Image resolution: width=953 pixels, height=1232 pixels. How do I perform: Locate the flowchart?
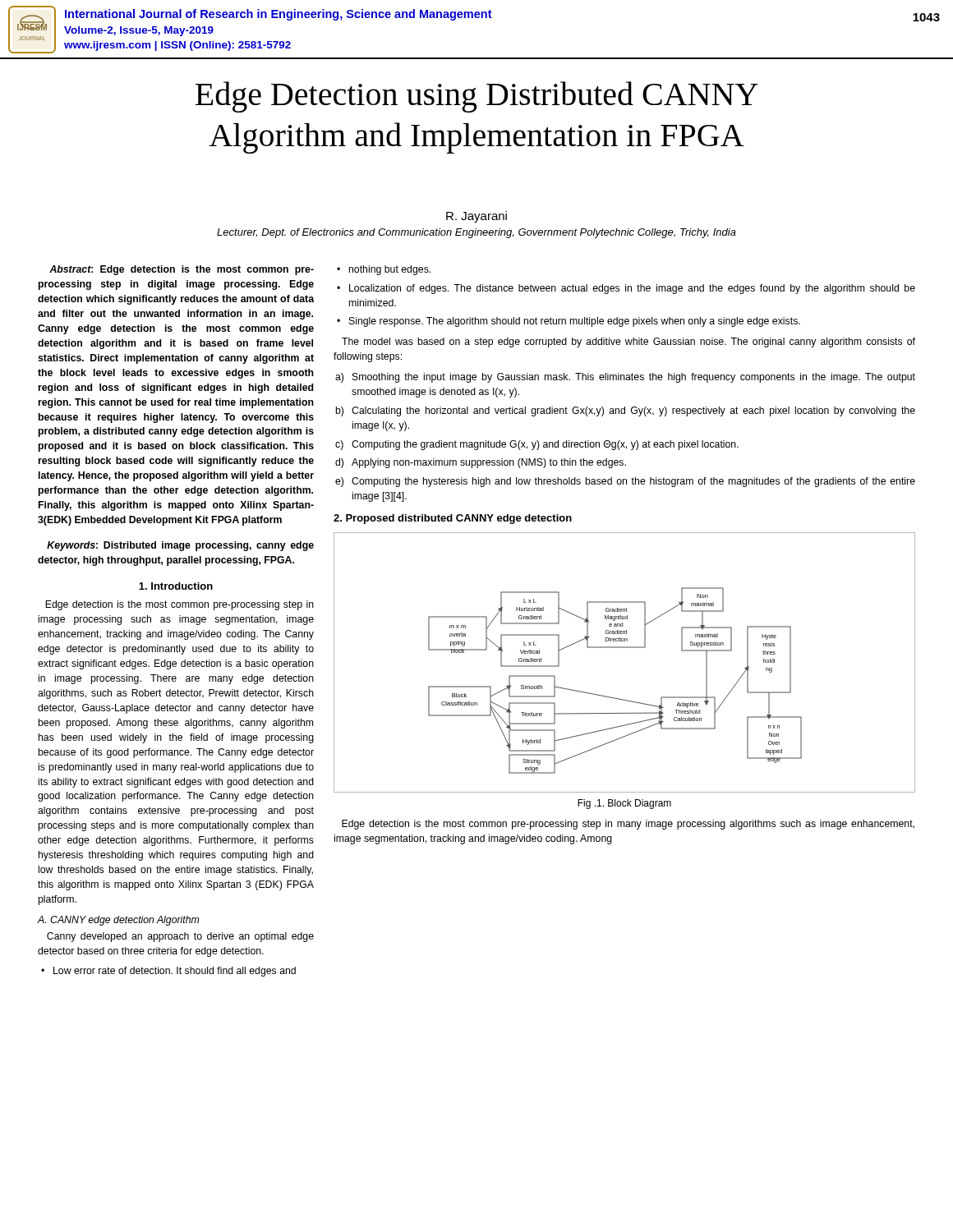pos(624,662)
